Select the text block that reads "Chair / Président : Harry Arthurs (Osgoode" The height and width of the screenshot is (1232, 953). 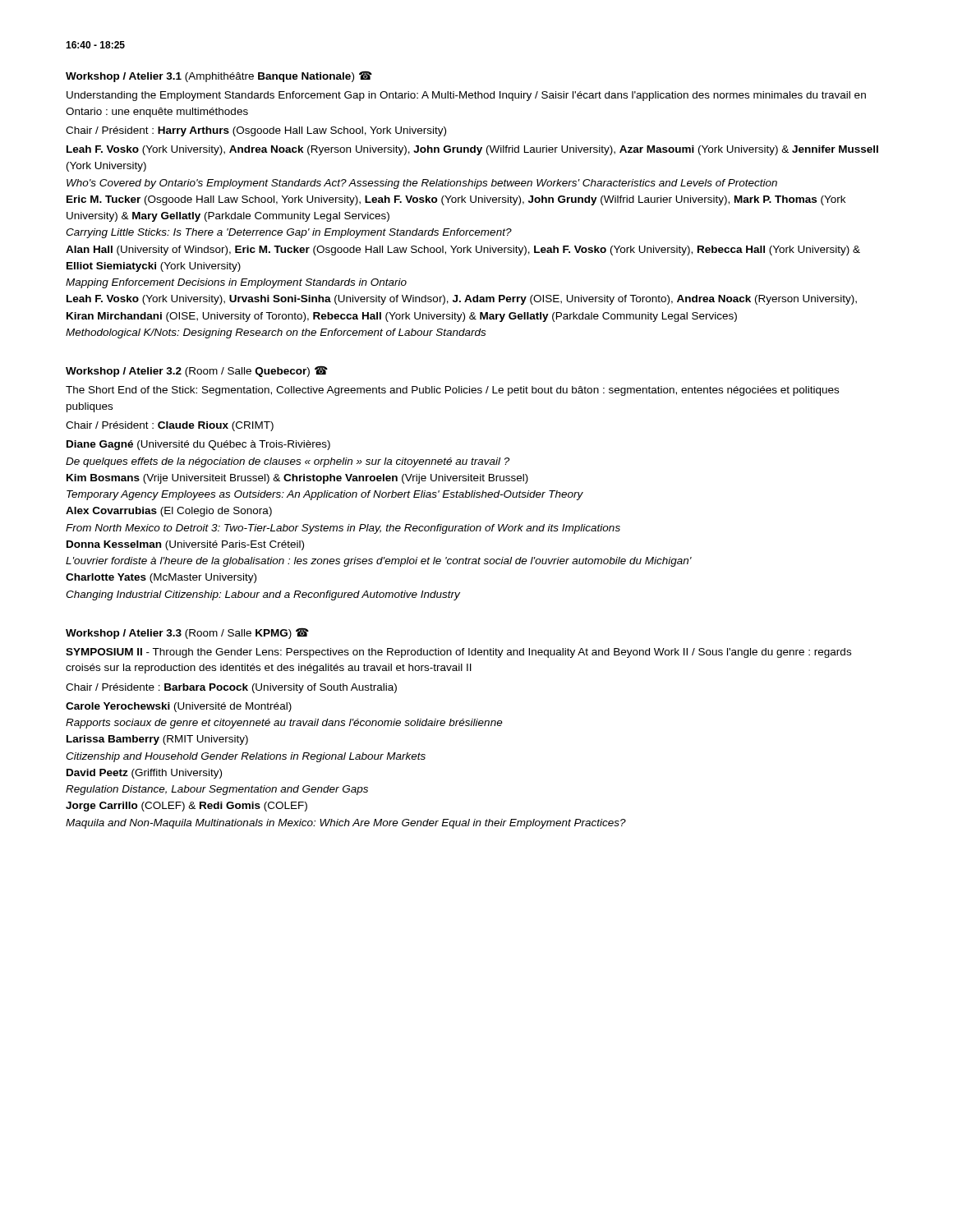coord(256,130)
